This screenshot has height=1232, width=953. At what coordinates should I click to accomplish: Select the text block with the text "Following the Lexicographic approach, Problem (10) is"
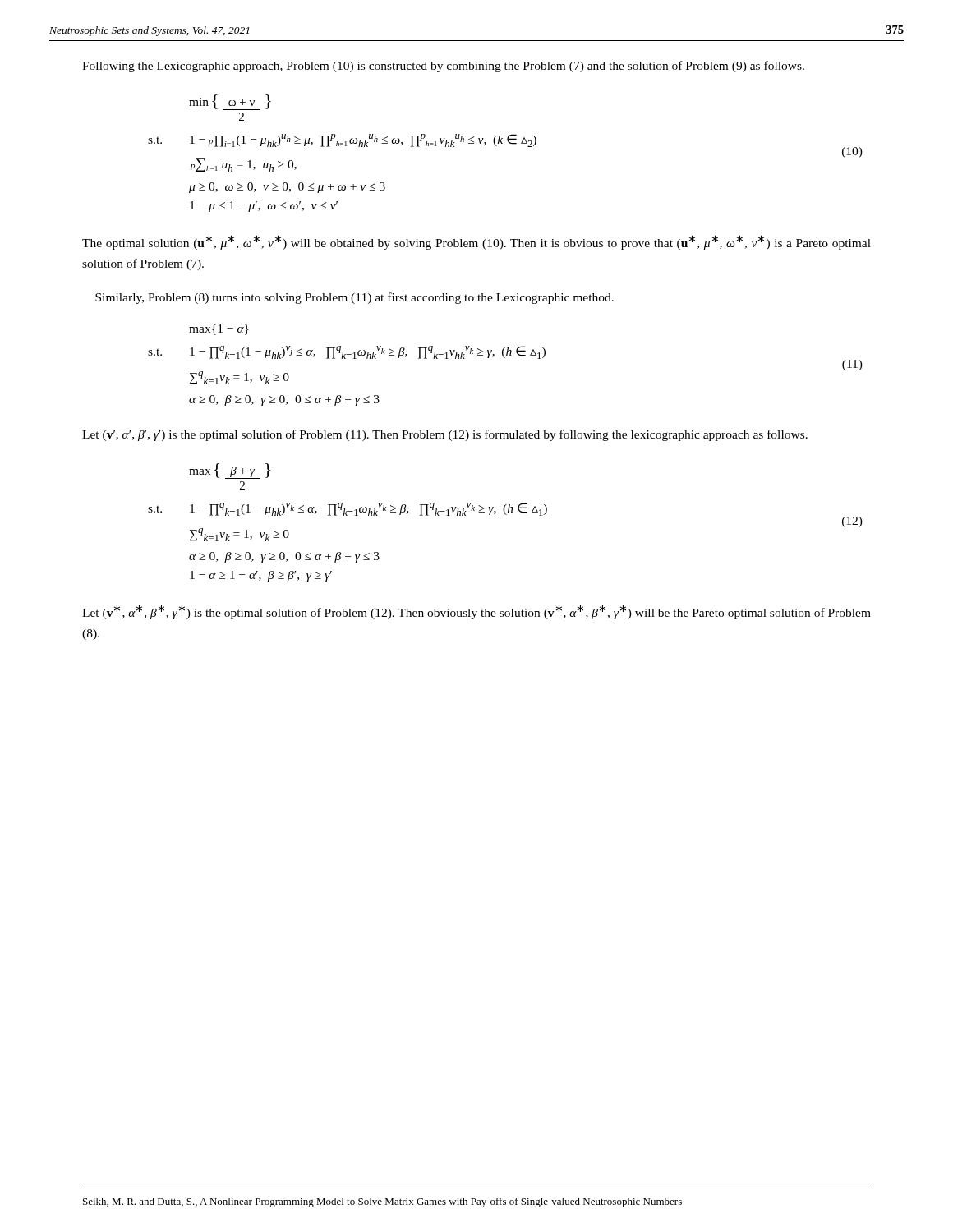pos(444,65)
